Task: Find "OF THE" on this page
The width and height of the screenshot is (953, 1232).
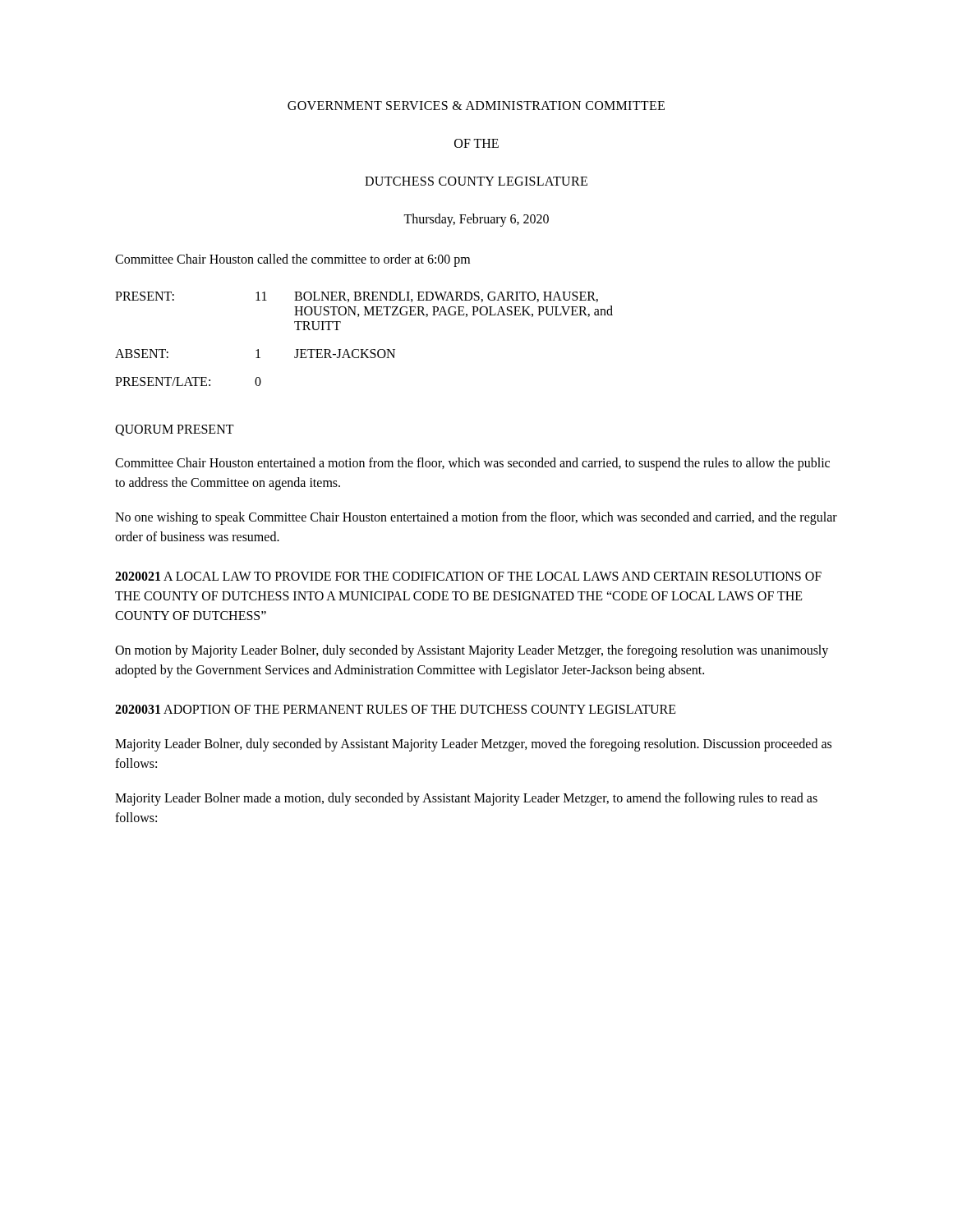Action: click(x=476, y=143)
